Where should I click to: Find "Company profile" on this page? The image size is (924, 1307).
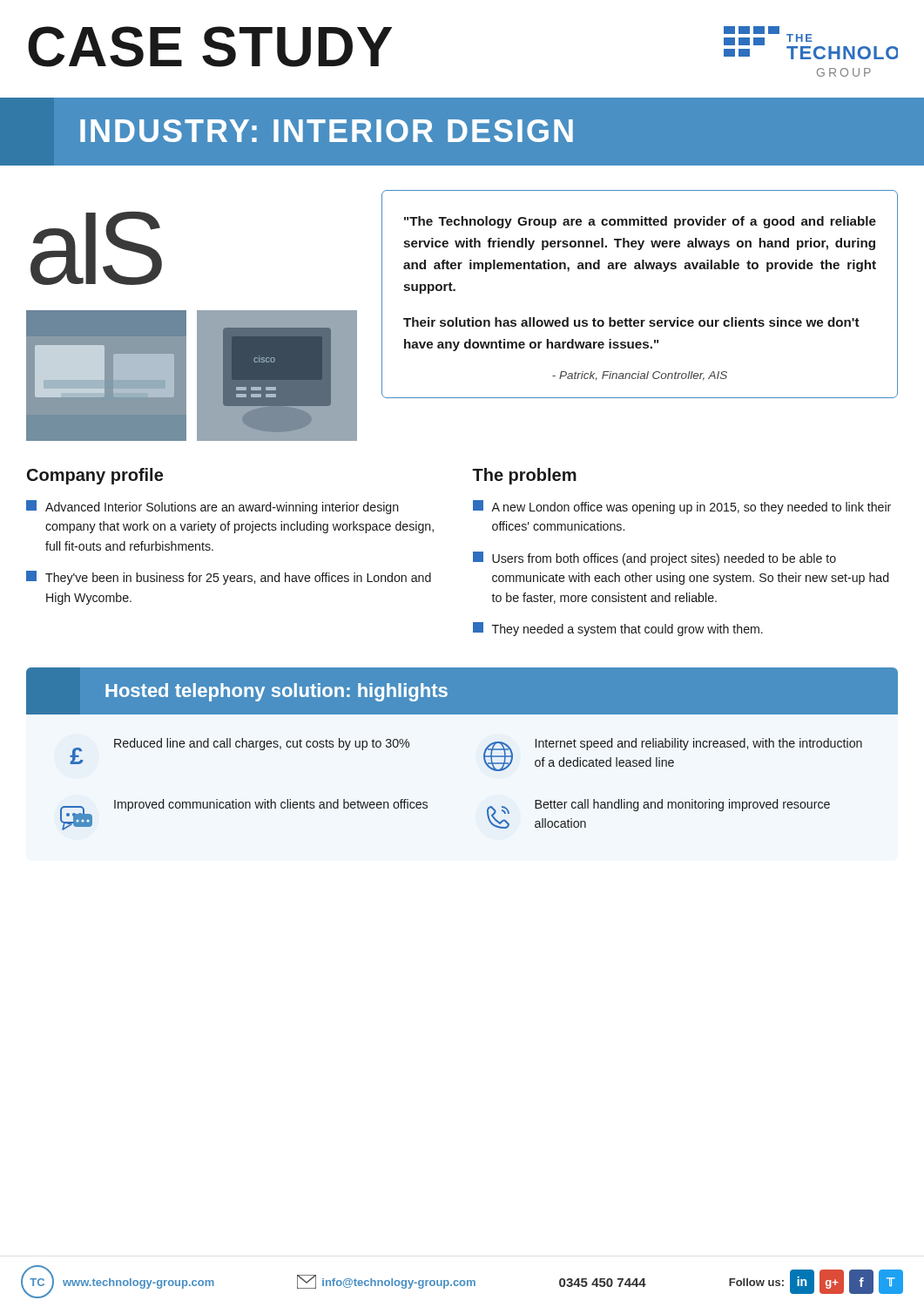click(x=95, y=475)
